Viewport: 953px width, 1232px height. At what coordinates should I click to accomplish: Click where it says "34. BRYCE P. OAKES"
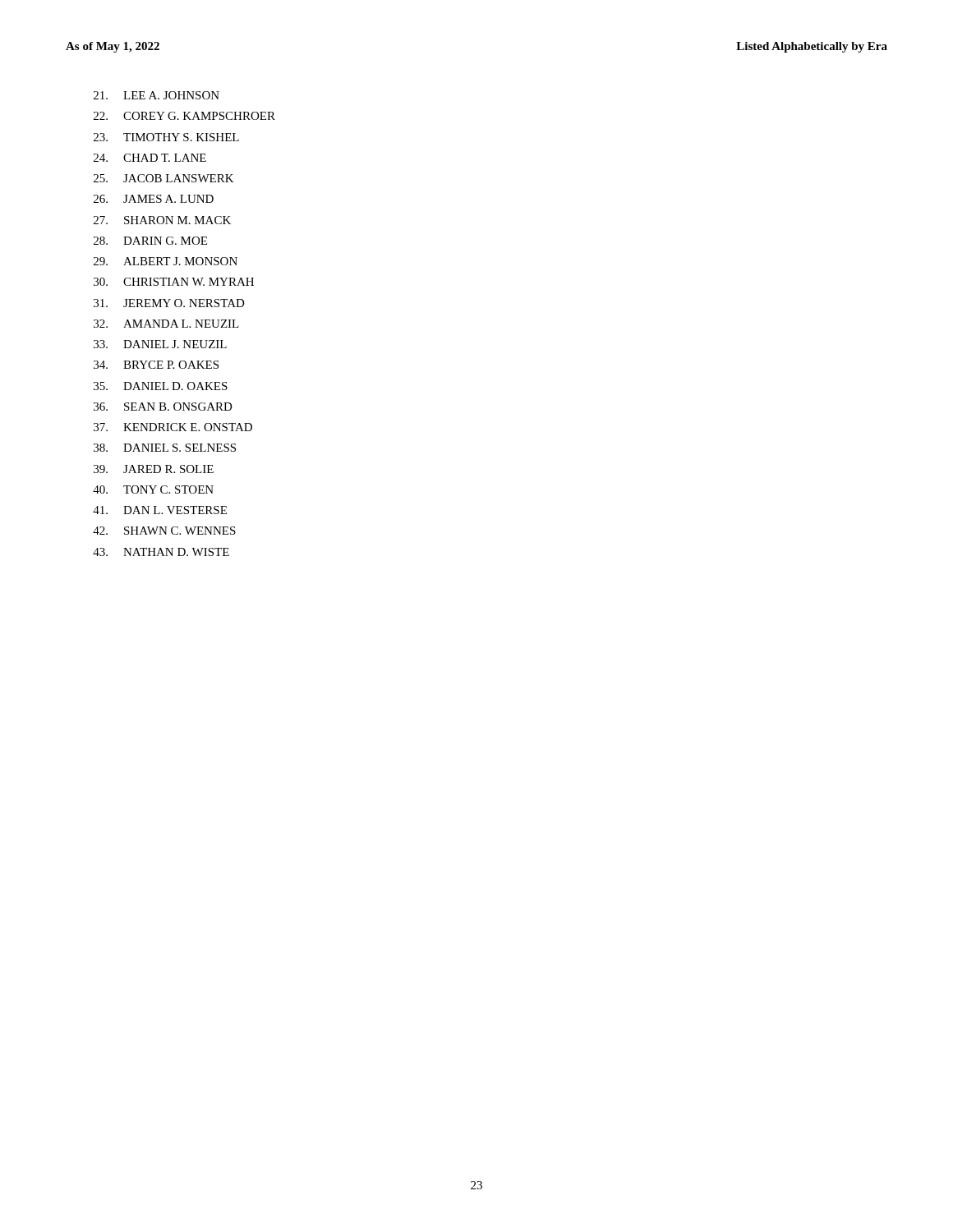[143, 365]
